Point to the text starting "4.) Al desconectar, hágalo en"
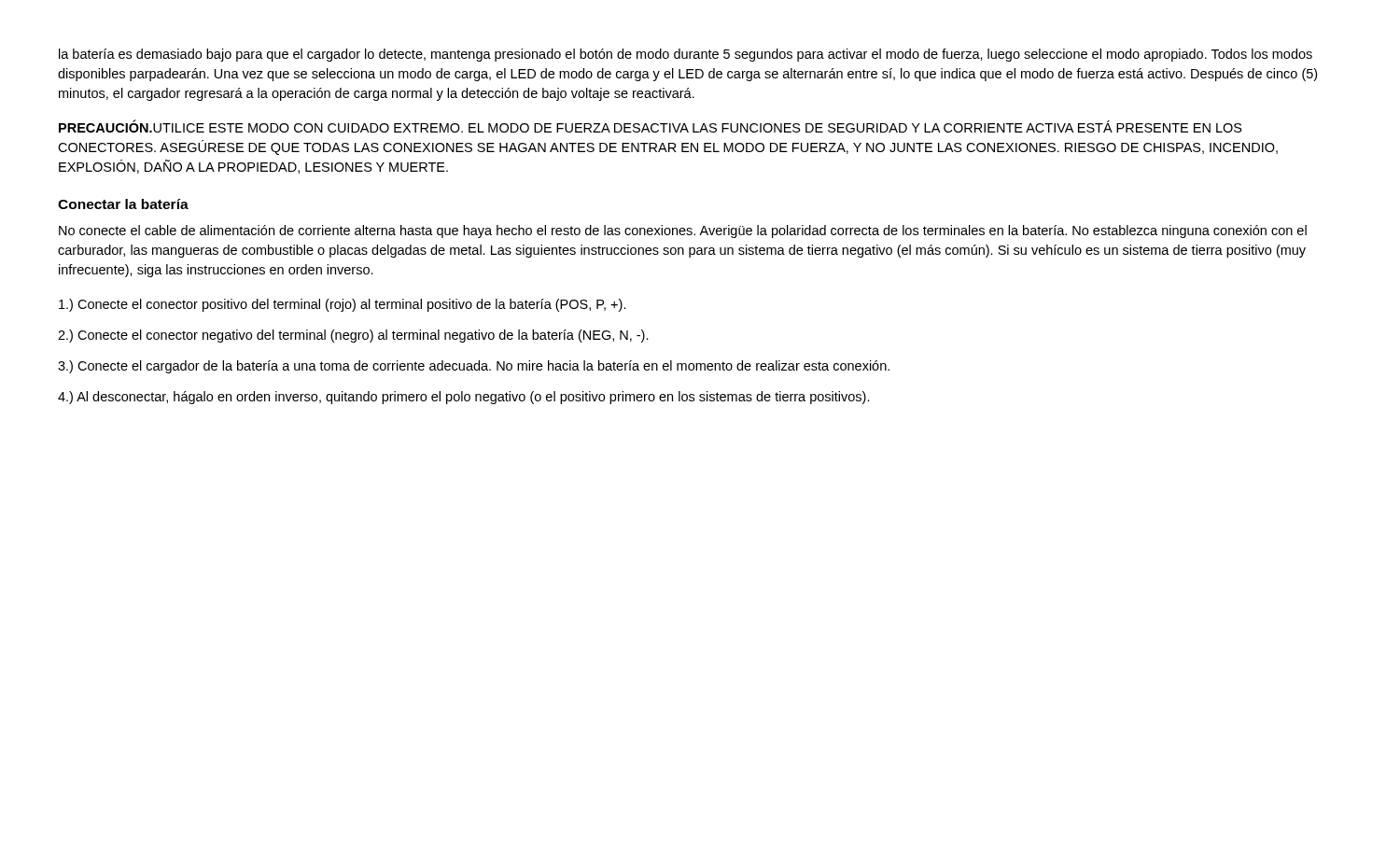The image size is (1400, 841). (x=464, y=396)
